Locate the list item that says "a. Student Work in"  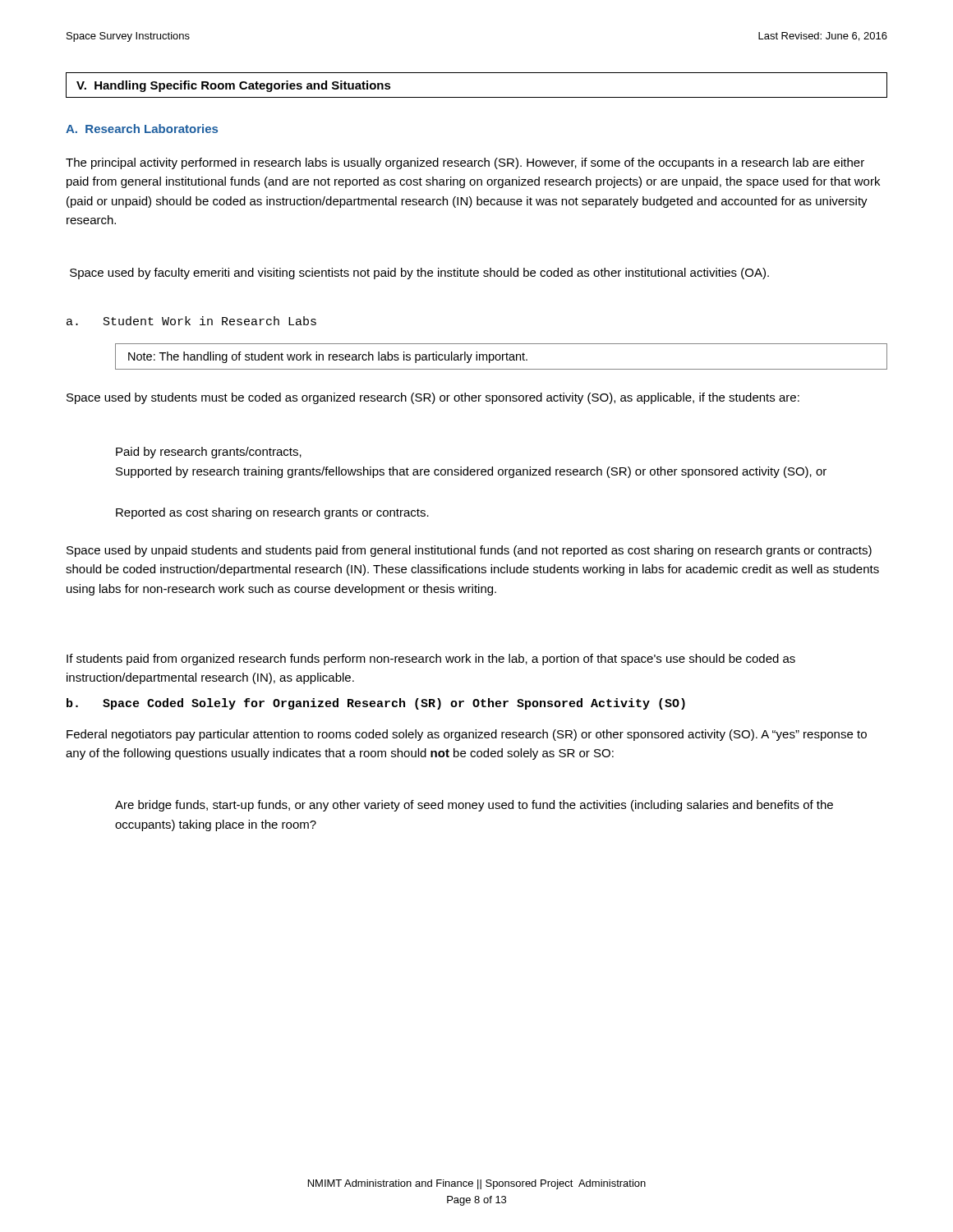(x=191, y=322)
